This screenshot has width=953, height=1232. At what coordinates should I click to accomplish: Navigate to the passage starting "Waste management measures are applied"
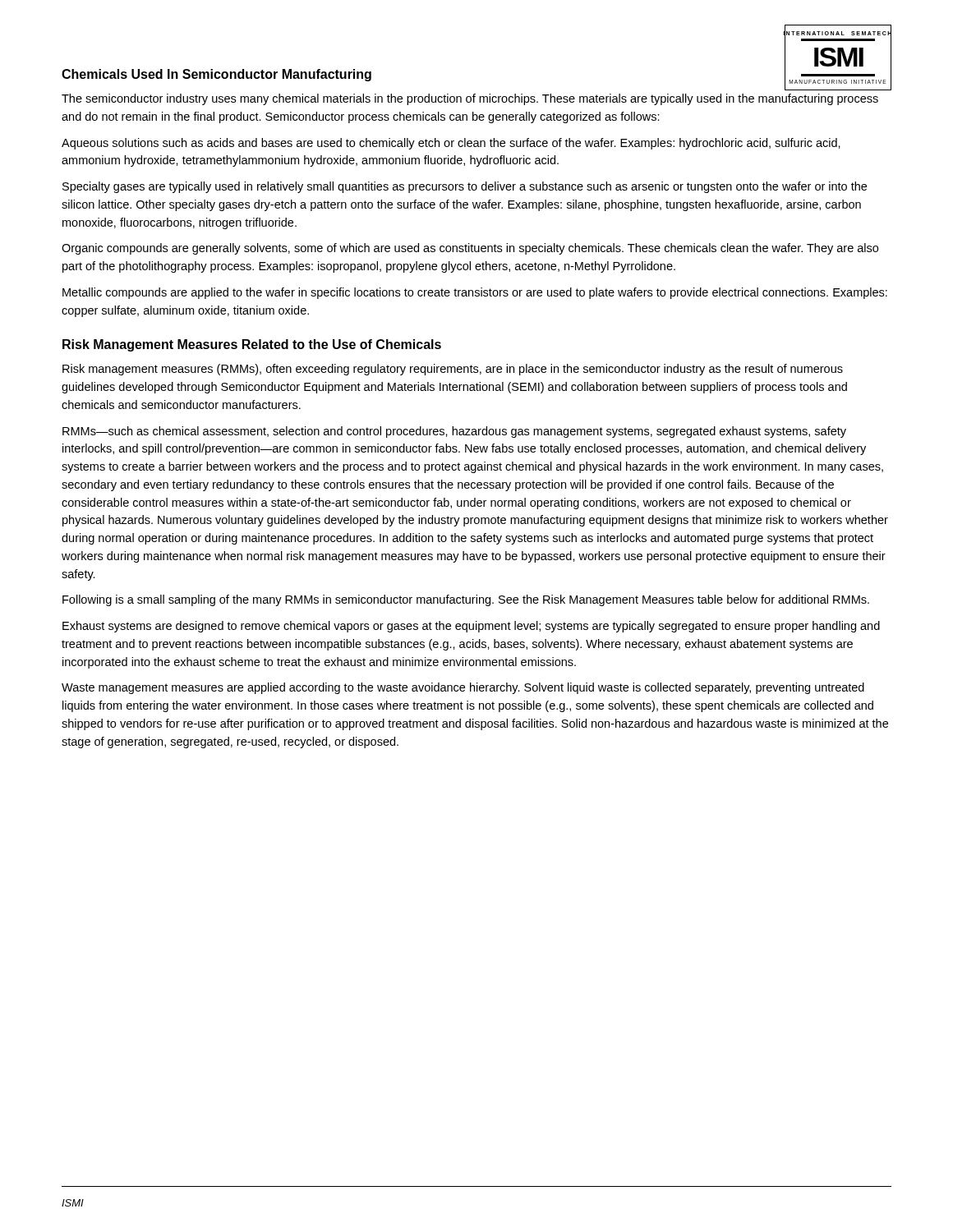pyautogui.click(x=475, y=714)
